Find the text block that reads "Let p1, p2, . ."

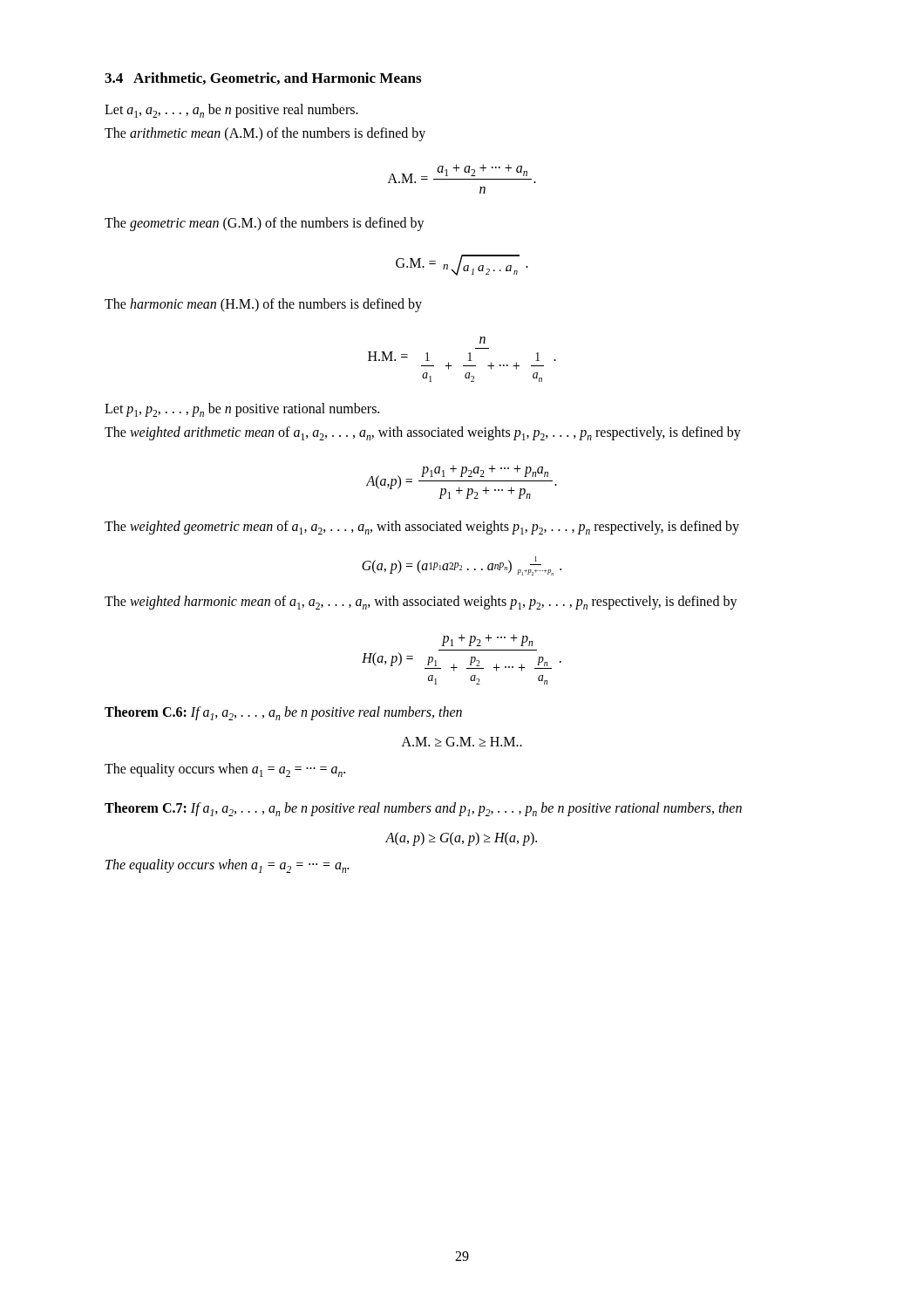pos(423,422)
